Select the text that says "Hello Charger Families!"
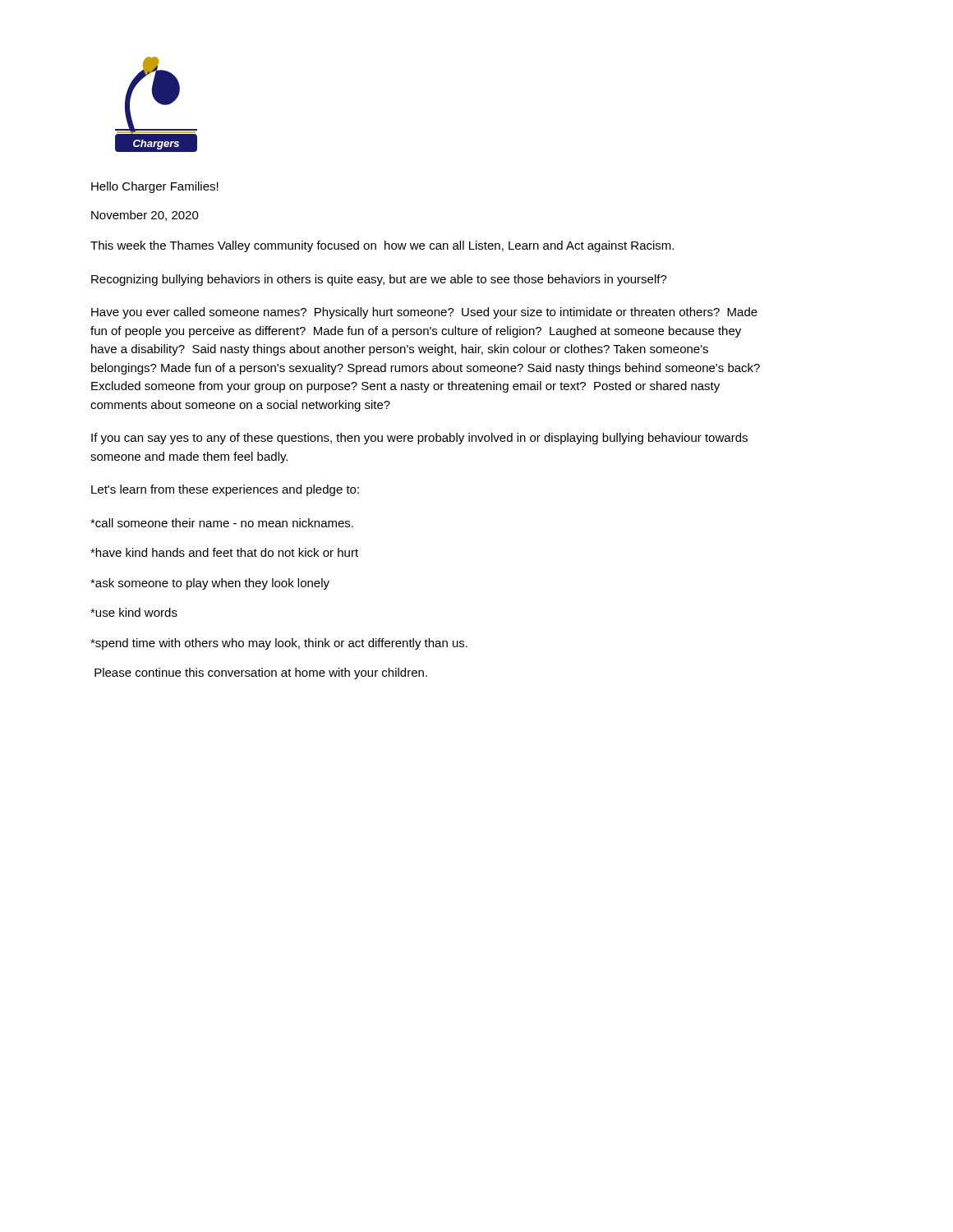Viewport: 953px width, 1232px height. click(155, 186)
